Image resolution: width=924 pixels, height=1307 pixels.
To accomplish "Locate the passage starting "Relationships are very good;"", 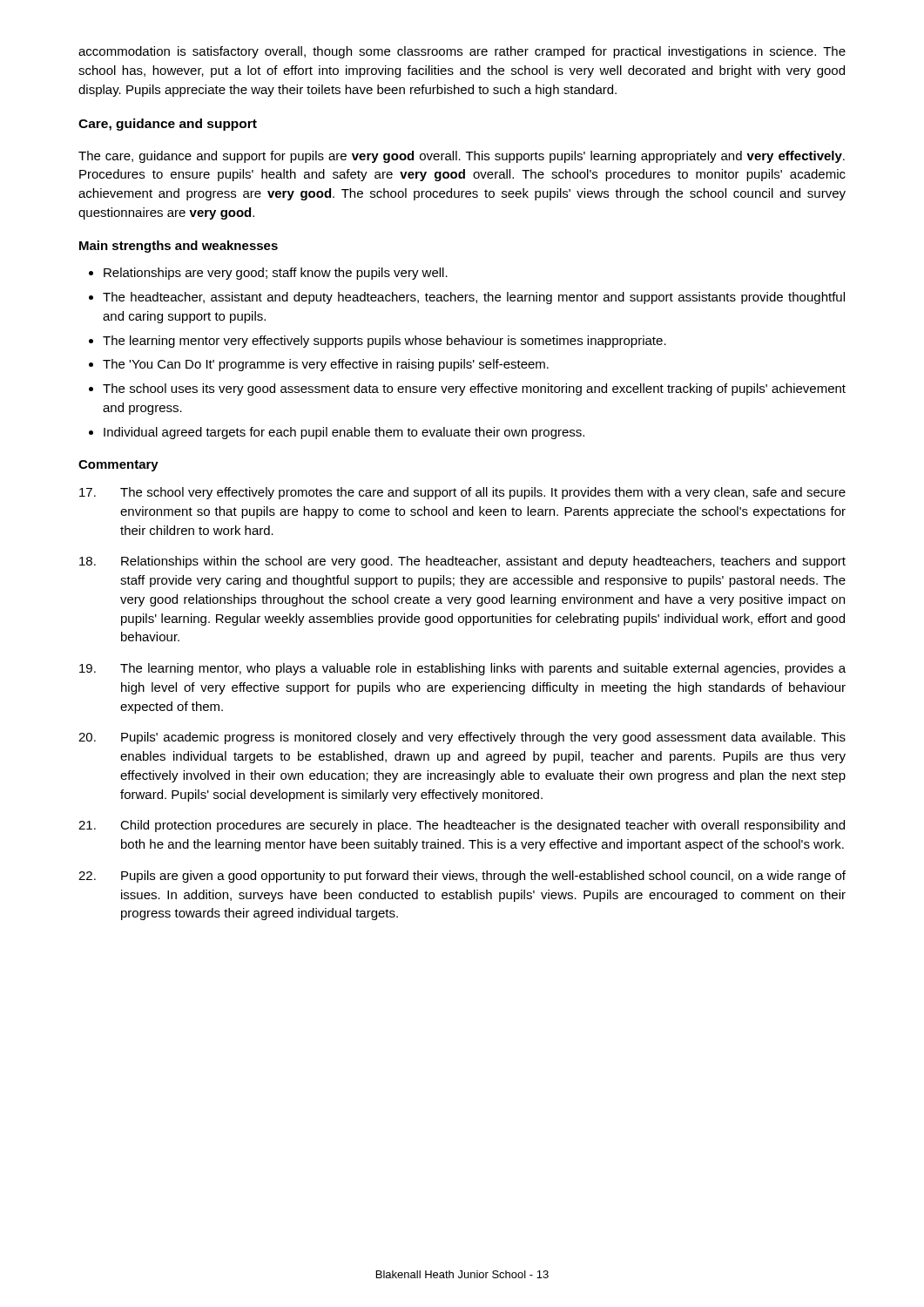I will coord(276,274).
